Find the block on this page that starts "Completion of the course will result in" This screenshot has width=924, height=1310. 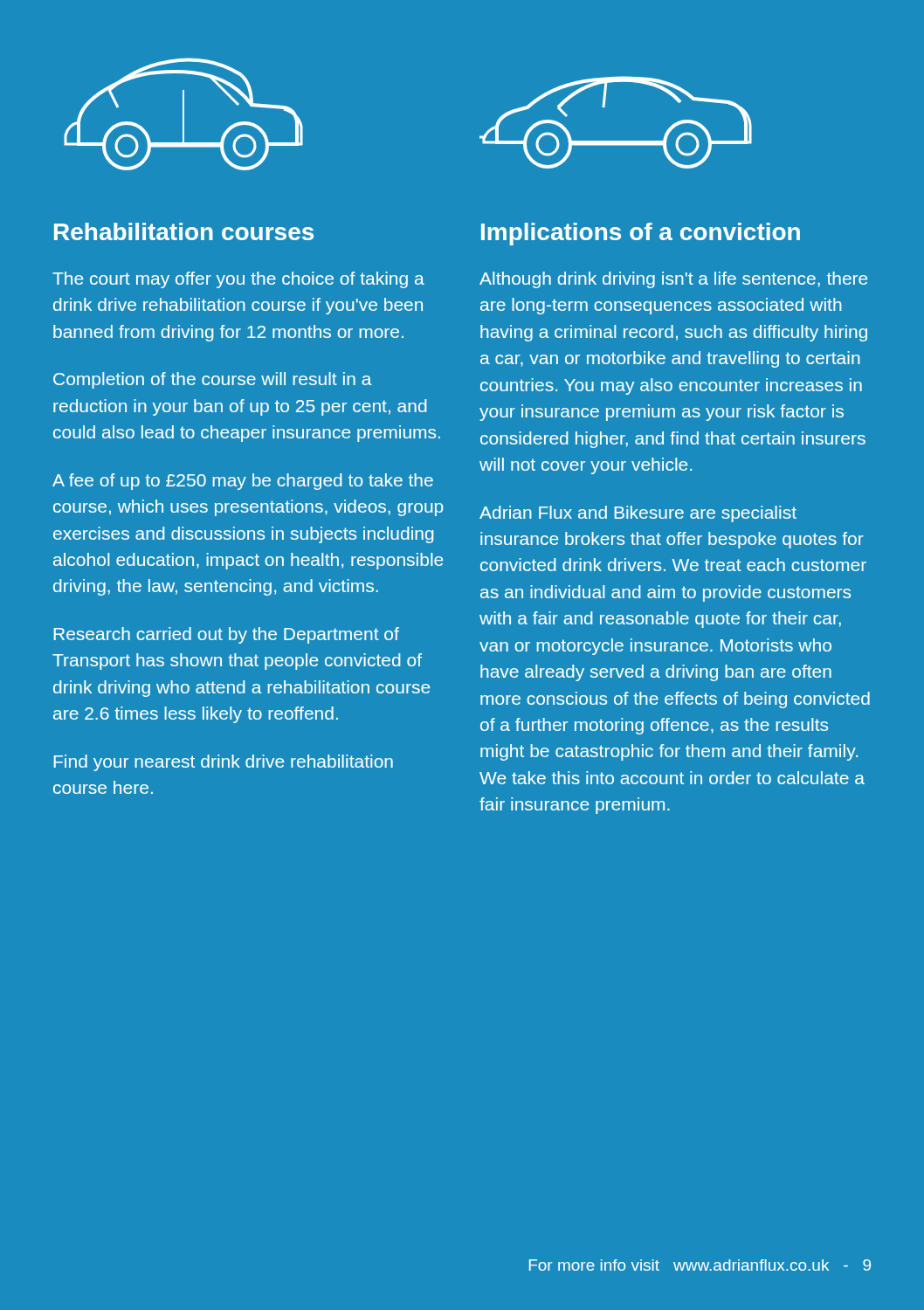pos(247,405)
